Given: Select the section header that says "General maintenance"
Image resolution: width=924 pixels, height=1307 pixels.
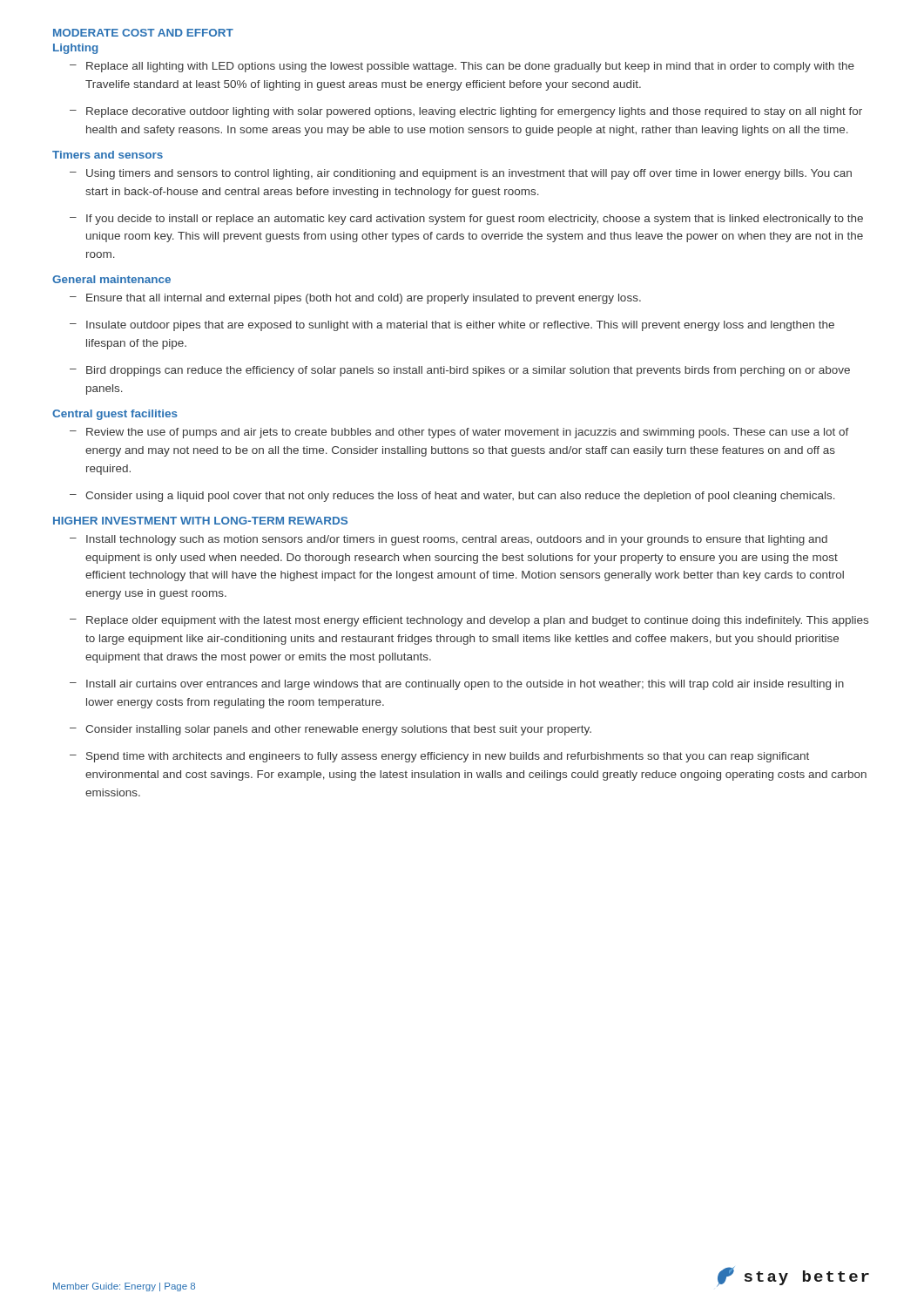Looking at the screenshot, I should point(112,280).
